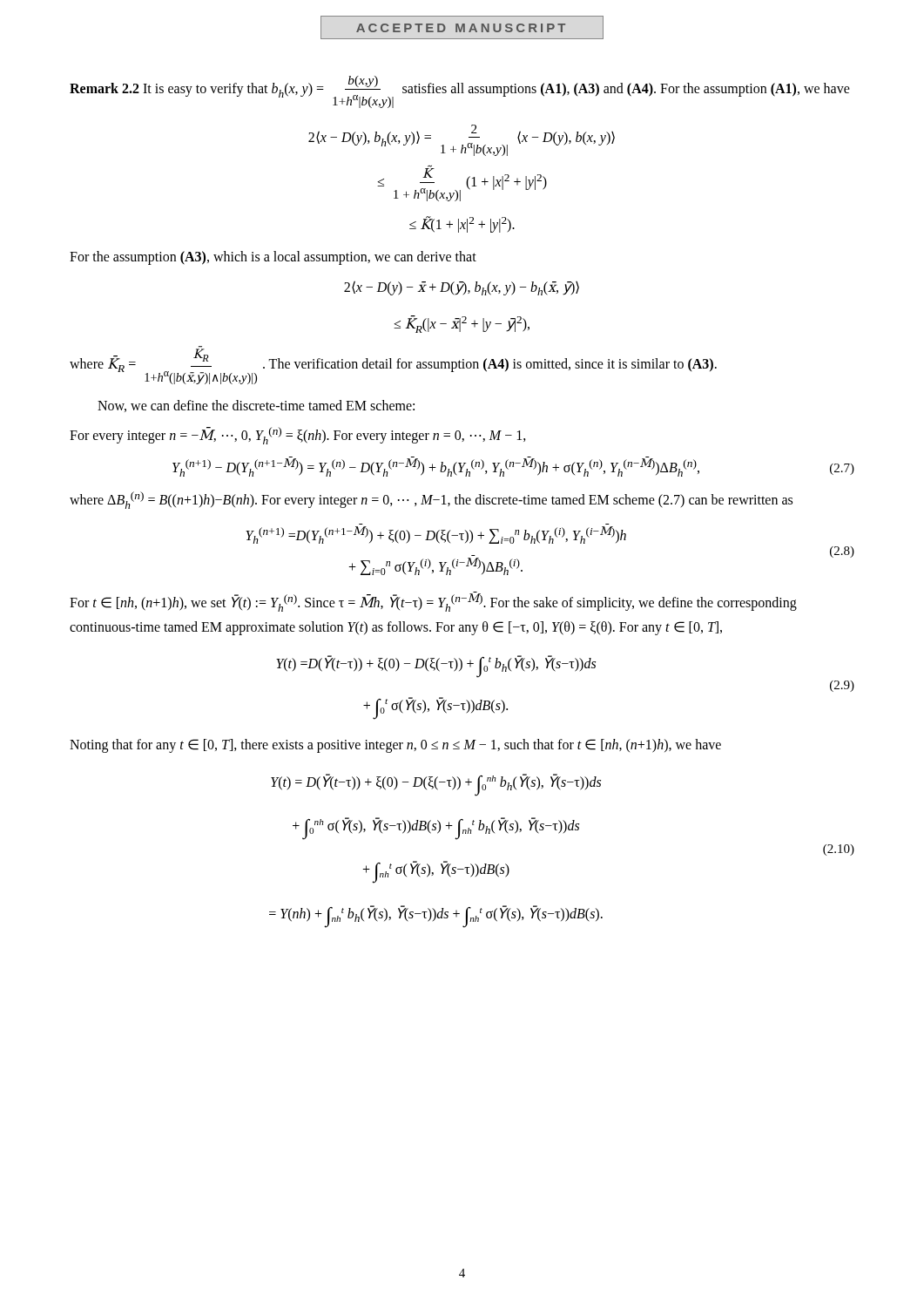The height and width of the screenshot is (1307, 924).
Task: Select the formula that says "Y(t) = D(Ȳ(t−τ)) + ξ(0) − D(ξ(−τ)) +"
Action: (462, 849)
